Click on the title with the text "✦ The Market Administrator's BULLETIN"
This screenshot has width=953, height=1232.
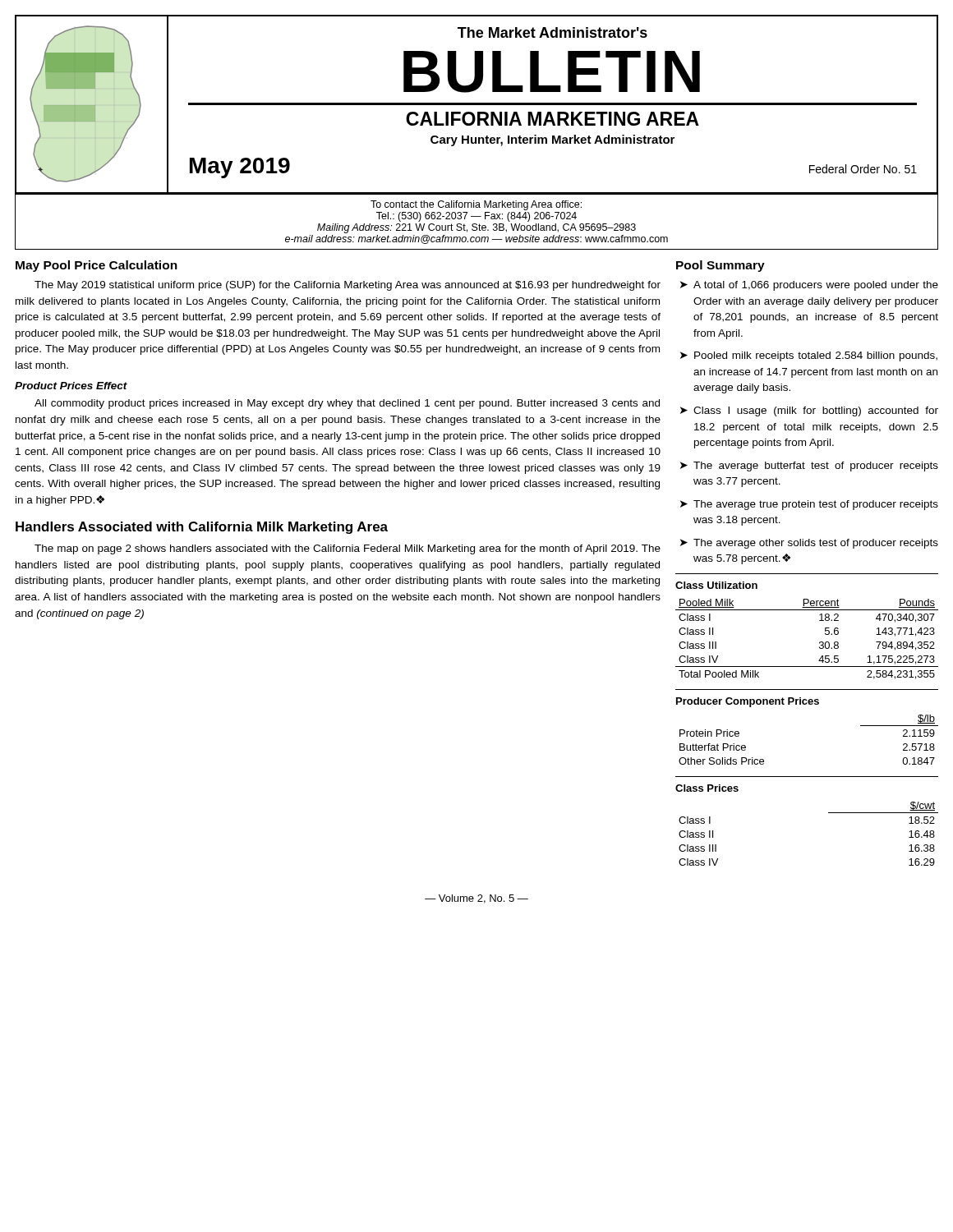pos(476,104)
